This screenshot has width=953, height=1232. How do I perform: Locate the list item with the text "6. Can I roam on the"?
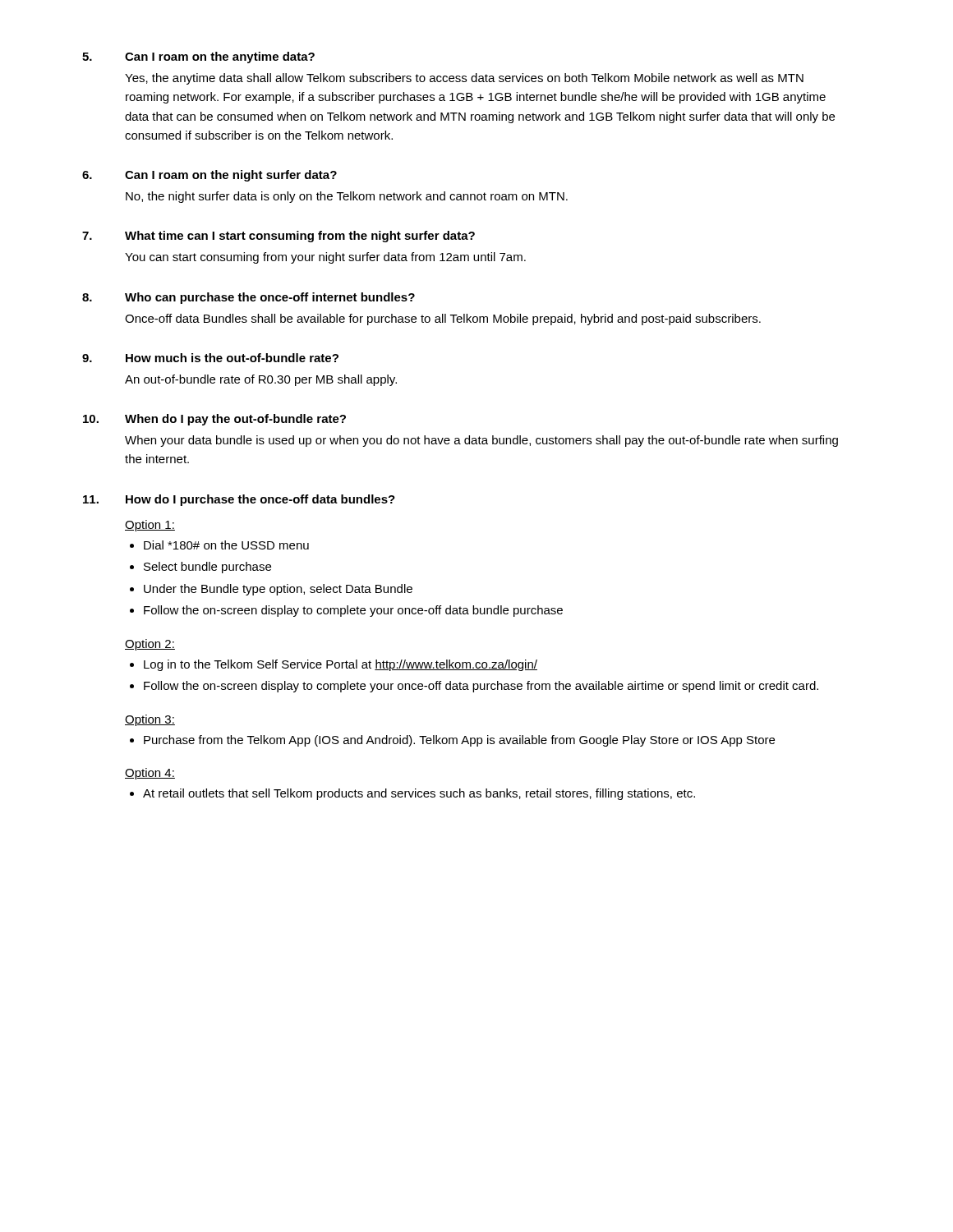click(x=464, y=187)
